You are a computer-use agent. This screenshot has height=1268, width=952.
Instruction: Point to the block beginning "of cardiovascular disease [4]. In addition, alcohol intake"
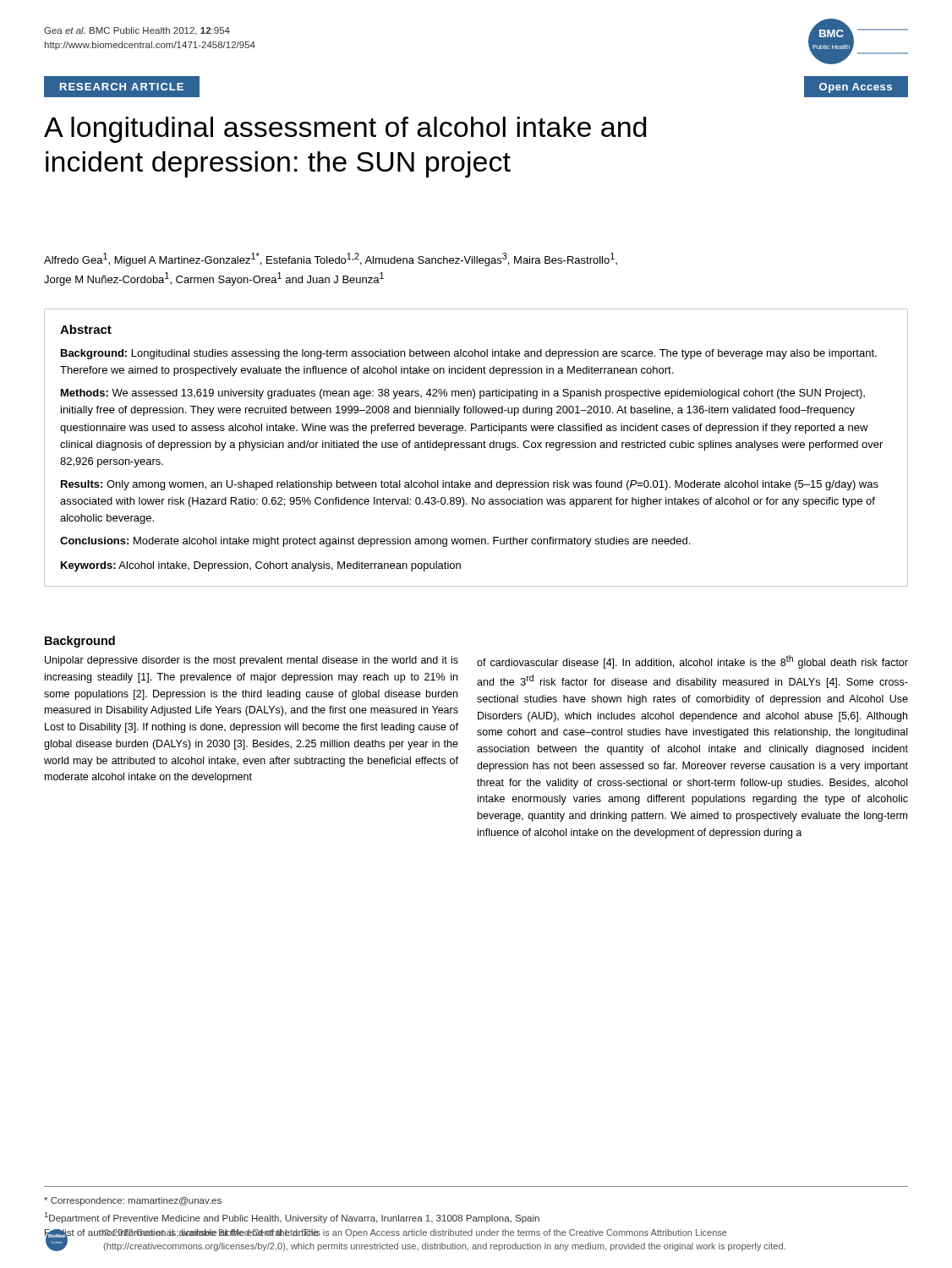click(x=692, y=746)
